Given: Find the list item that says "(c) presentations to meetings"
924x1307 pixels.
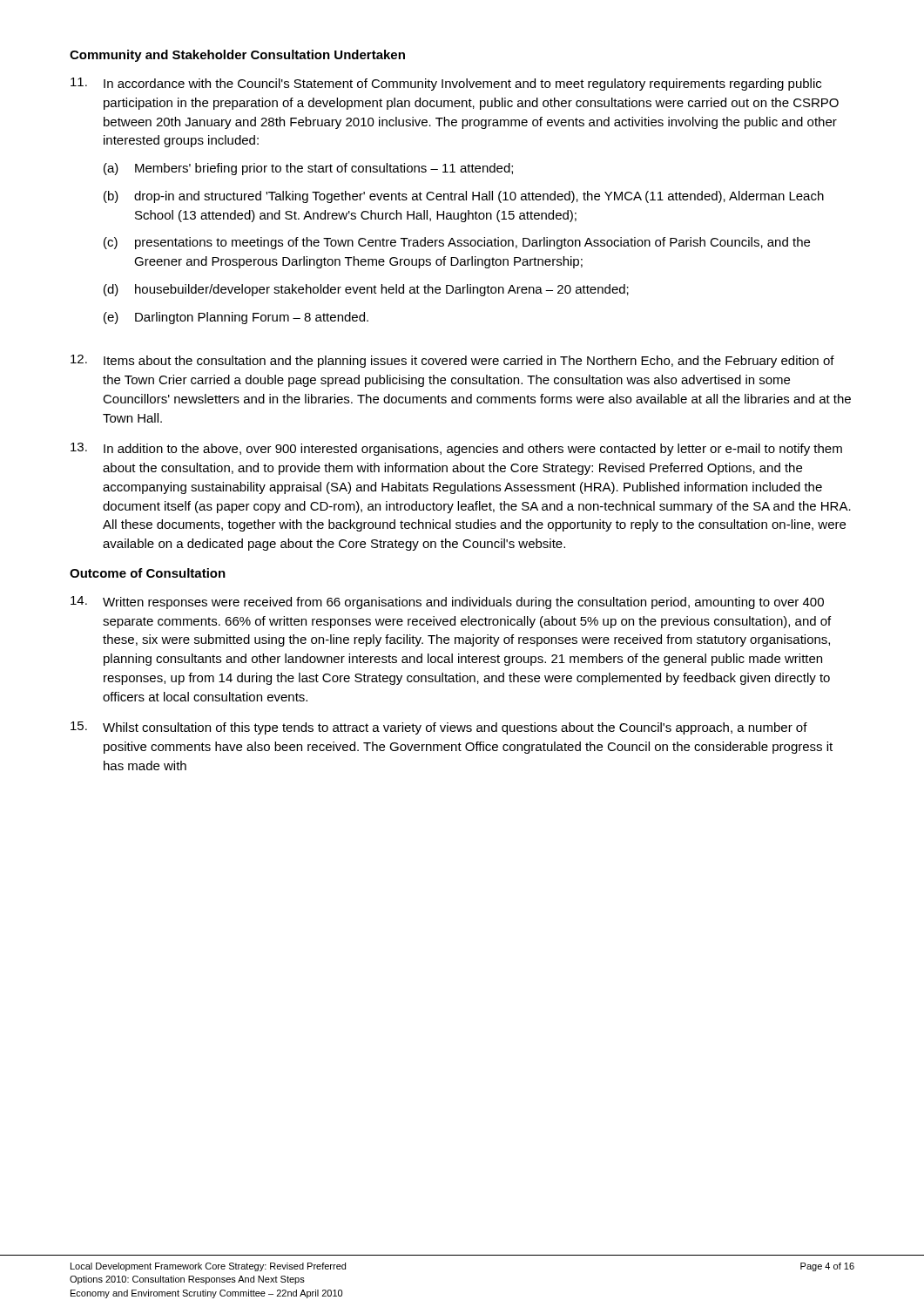Looking at the screenshot, I should point(479,252).
